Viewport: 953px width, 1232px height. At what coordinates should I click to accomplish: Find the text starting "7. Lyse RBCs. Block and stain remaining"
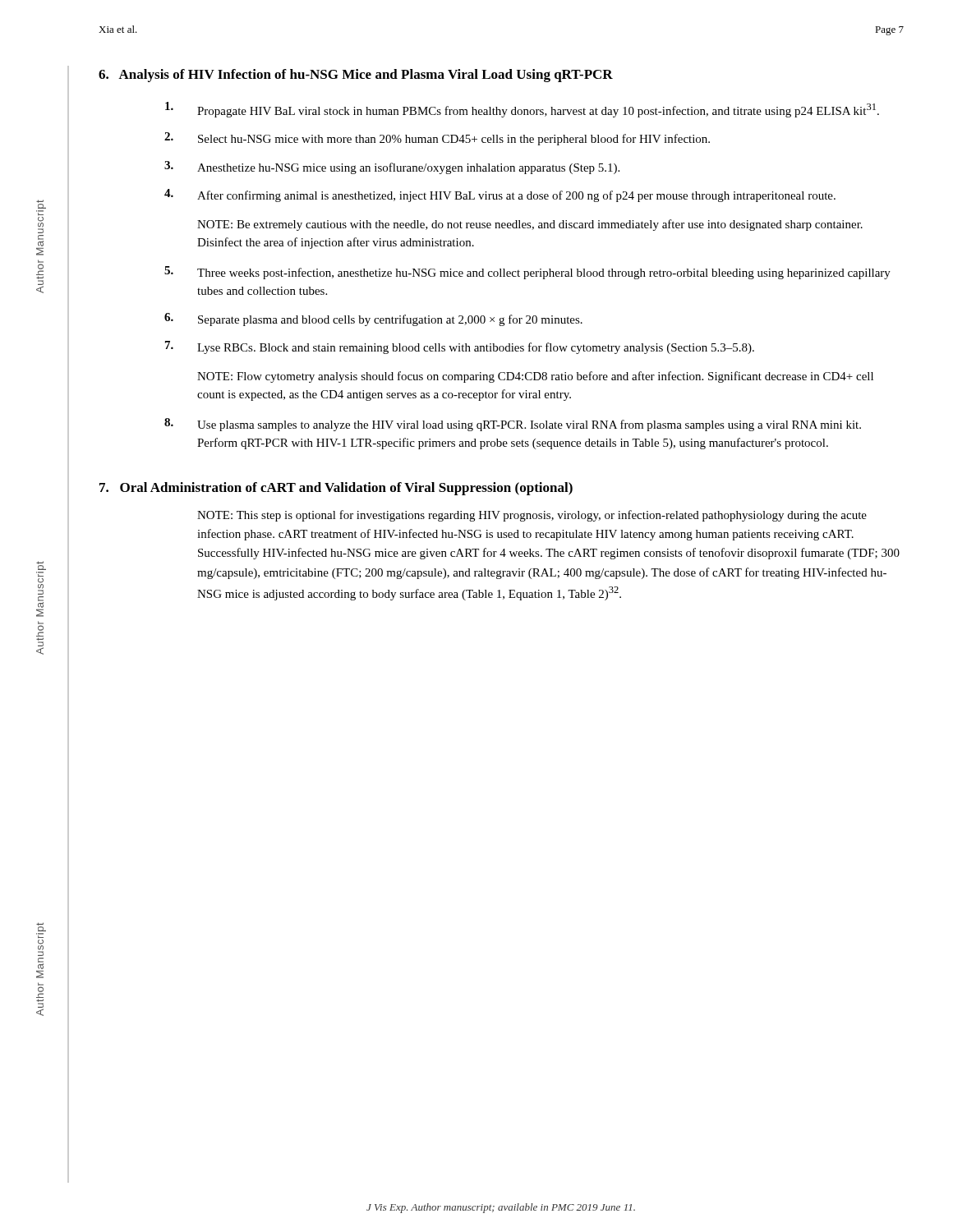pyautogui.click(x=534, y=348)
